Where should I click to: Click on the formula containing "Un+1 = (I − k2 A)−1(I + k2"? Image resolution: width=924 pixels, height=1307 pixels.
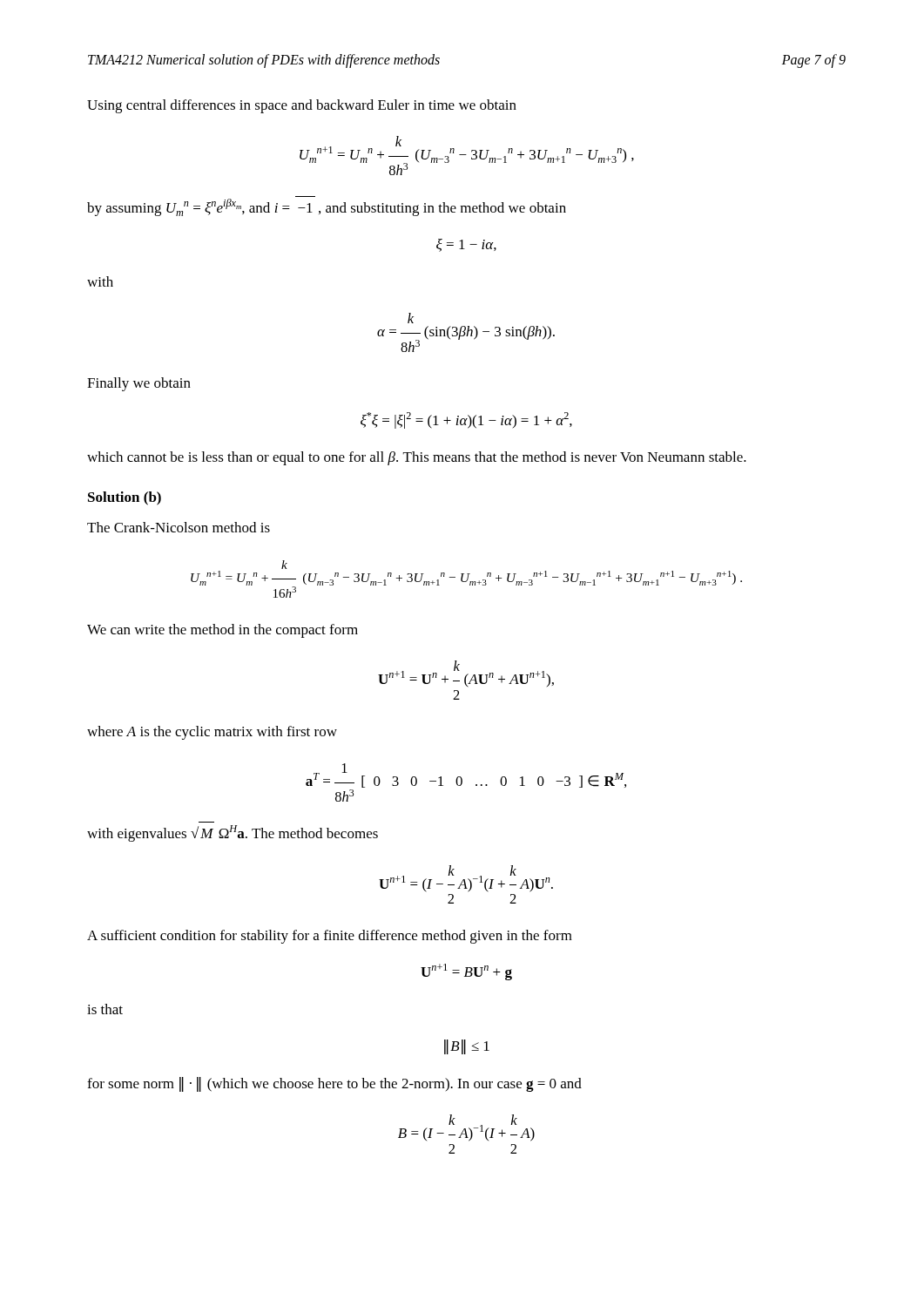(466, 885)
